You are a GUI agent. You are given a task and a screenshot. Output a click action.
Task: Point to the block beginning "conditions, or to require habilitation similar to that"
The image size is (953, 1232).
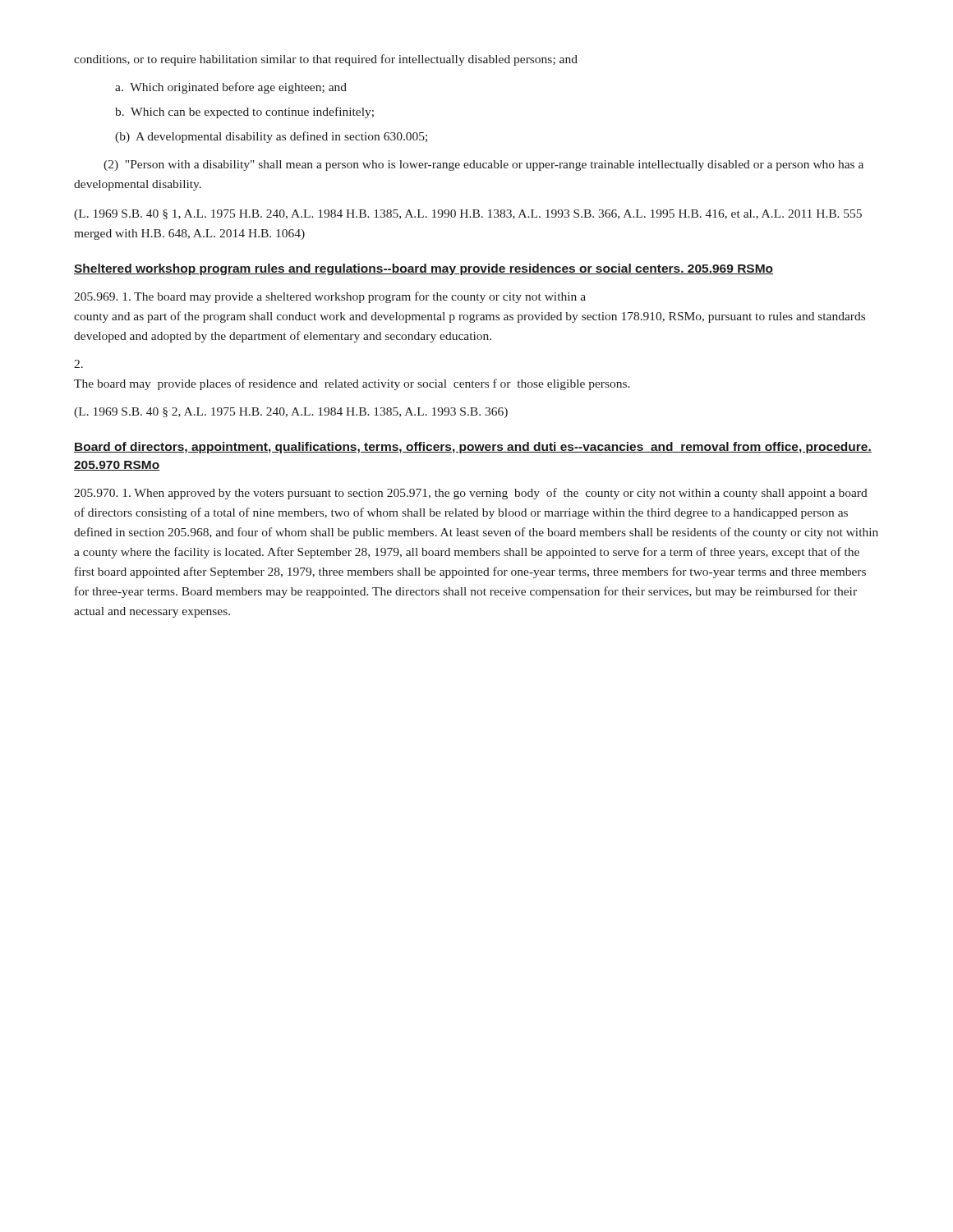(x=326, y=59)
